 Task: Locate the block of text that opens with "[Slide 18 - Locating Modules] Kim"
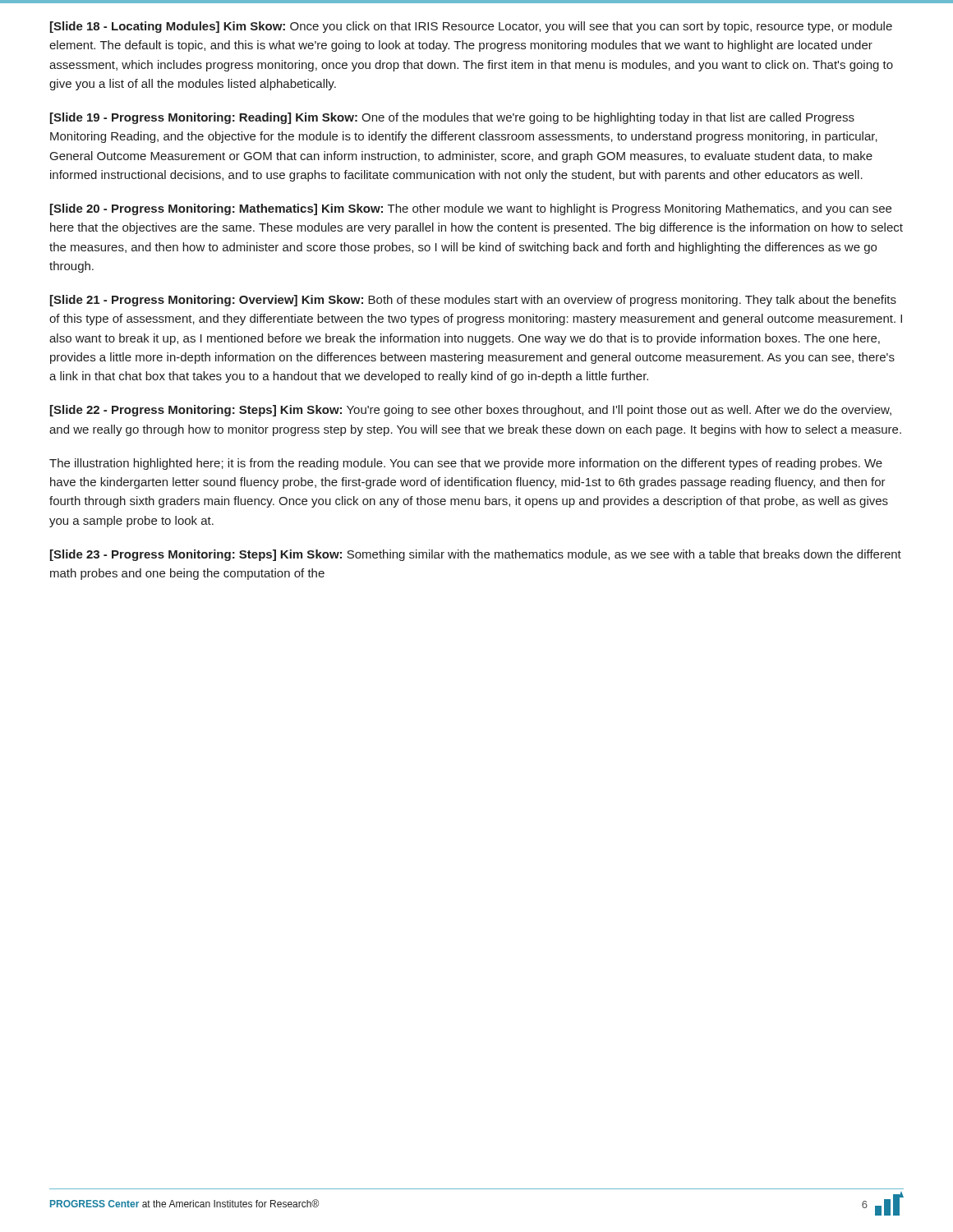[471, 55]
